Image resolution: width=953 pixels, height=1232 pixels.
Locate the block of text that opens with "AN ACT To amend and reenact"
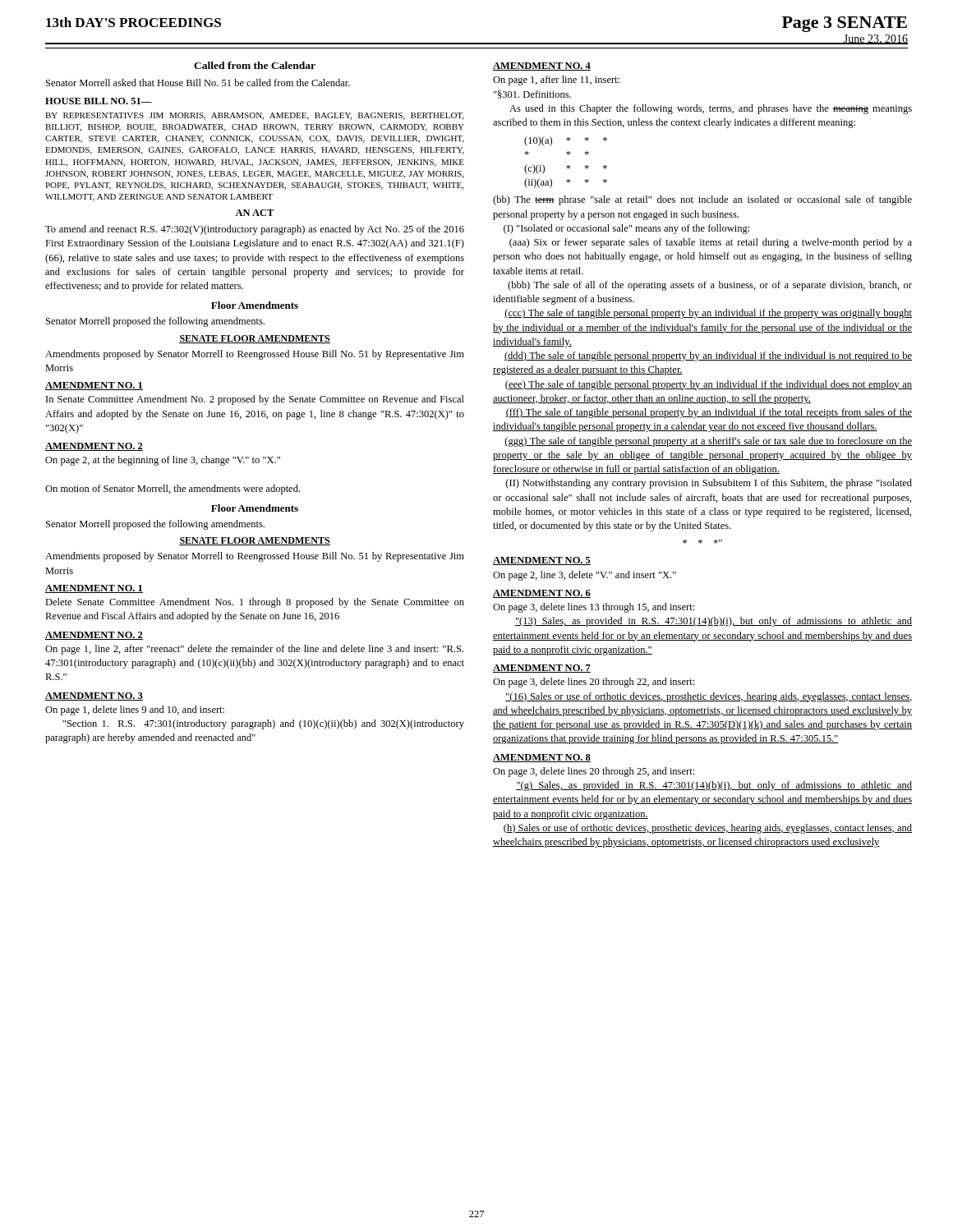pyautogui.click(x=255, y=249)
